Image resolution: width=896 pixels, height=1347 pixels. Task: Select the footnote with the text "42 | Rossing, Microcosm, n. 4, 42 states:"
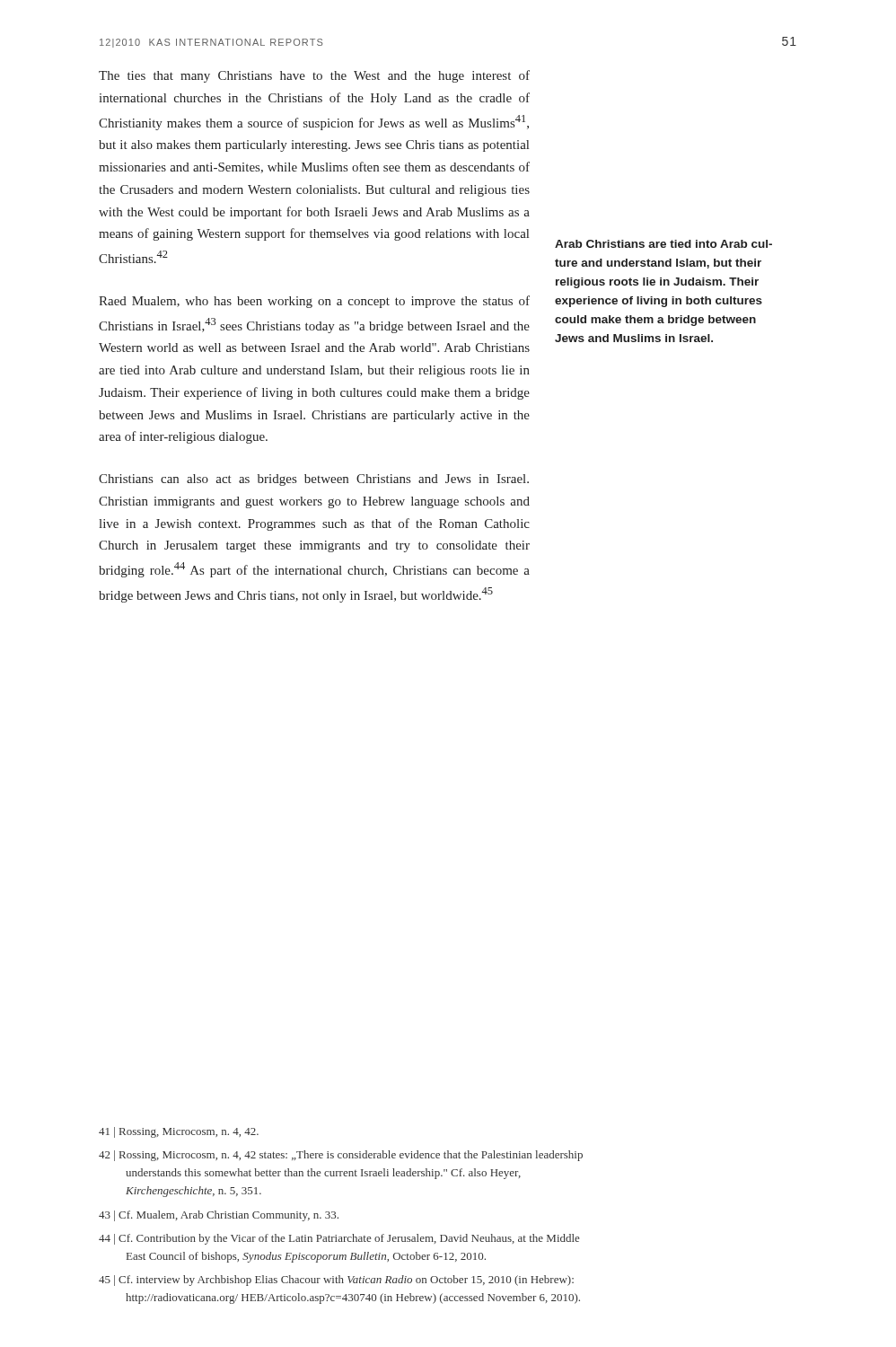coord(341,1173)
